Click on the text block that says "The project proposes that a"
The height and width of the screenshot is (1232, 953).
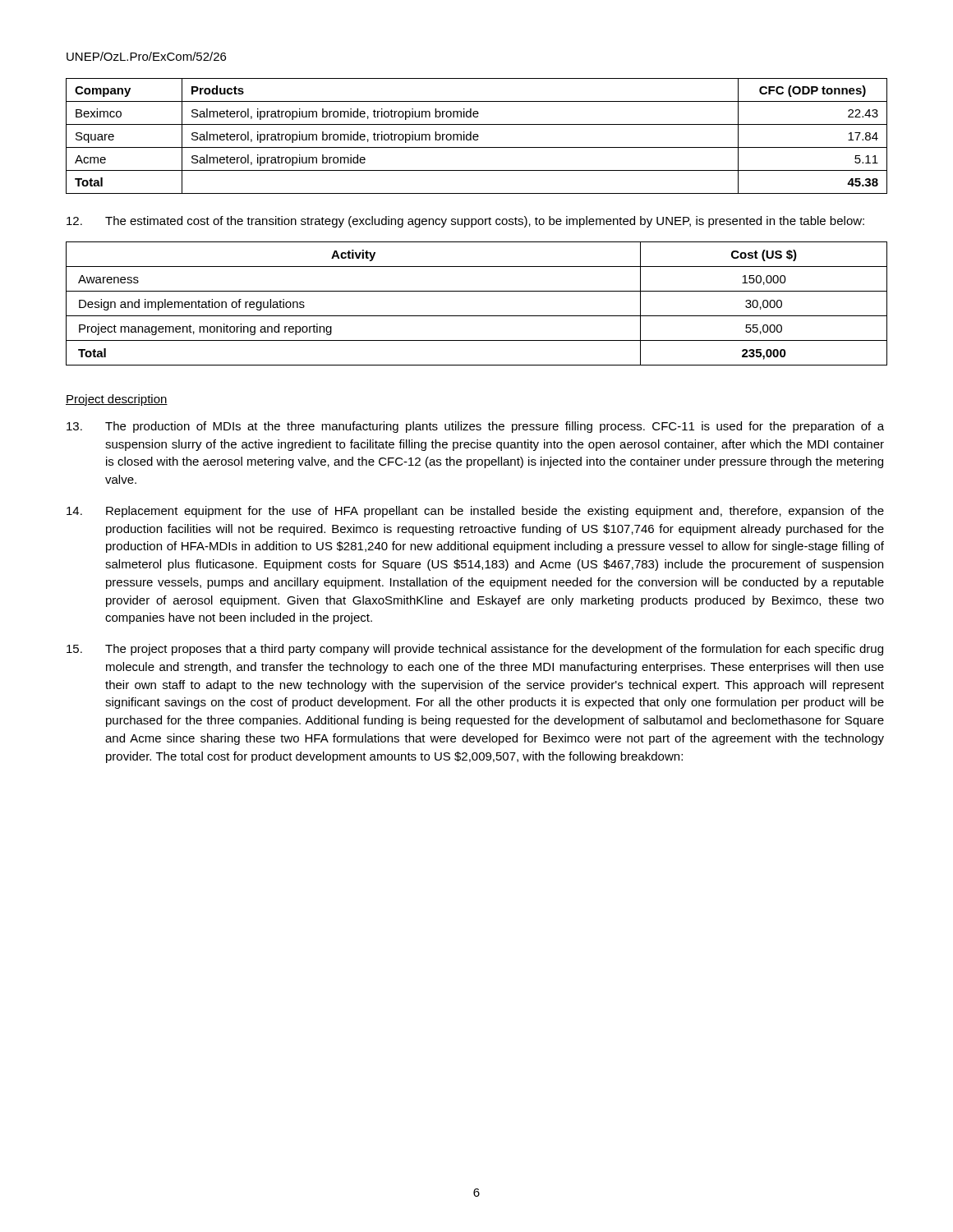pos(475,702)
